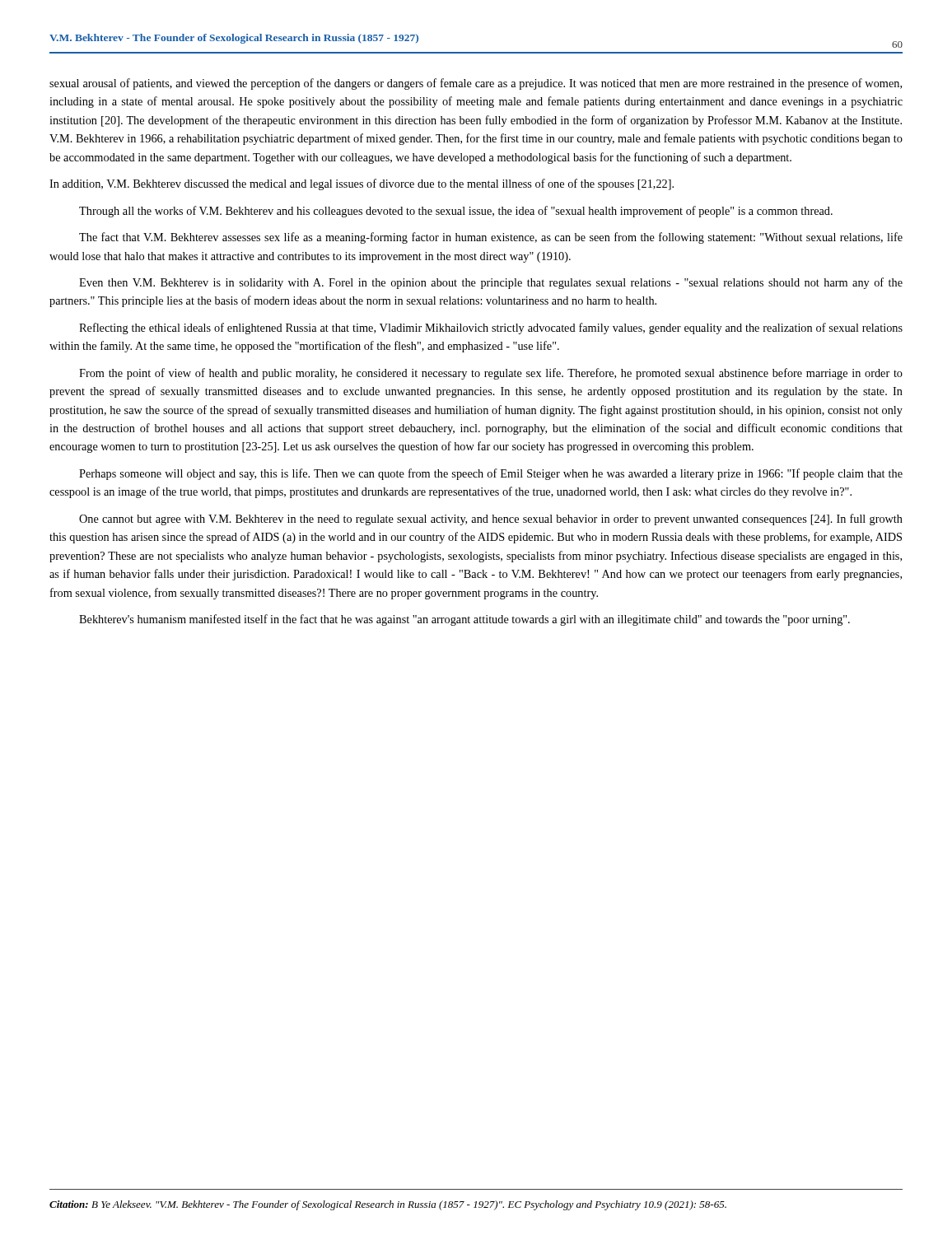The height and width of the screenshot is (1235, 952).
Task: Find the passage starting "sexual arousal of"
Action: pos(476,120)
